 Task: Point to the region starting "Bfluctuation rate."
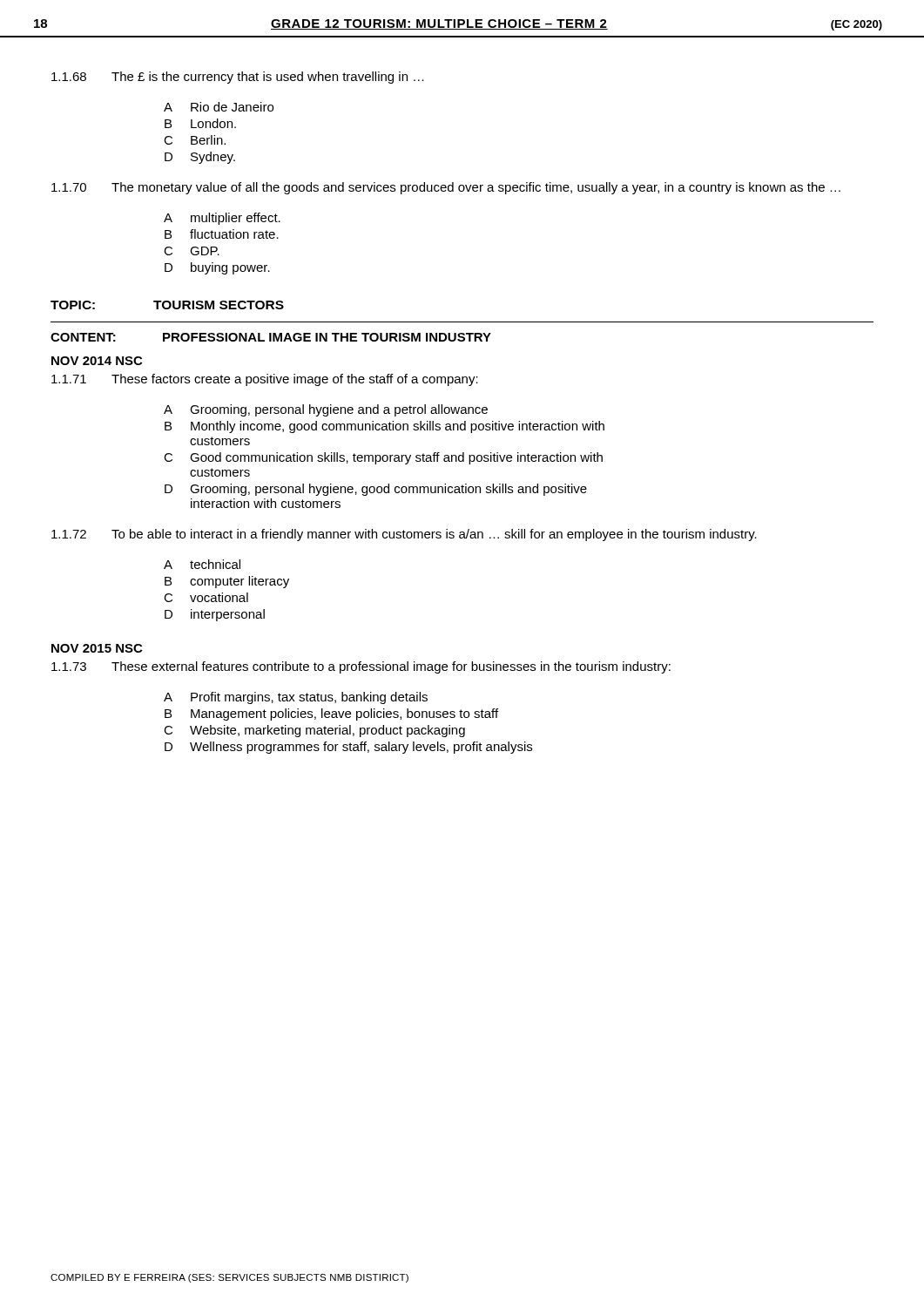pyautogui.click(x=221, y=234)
